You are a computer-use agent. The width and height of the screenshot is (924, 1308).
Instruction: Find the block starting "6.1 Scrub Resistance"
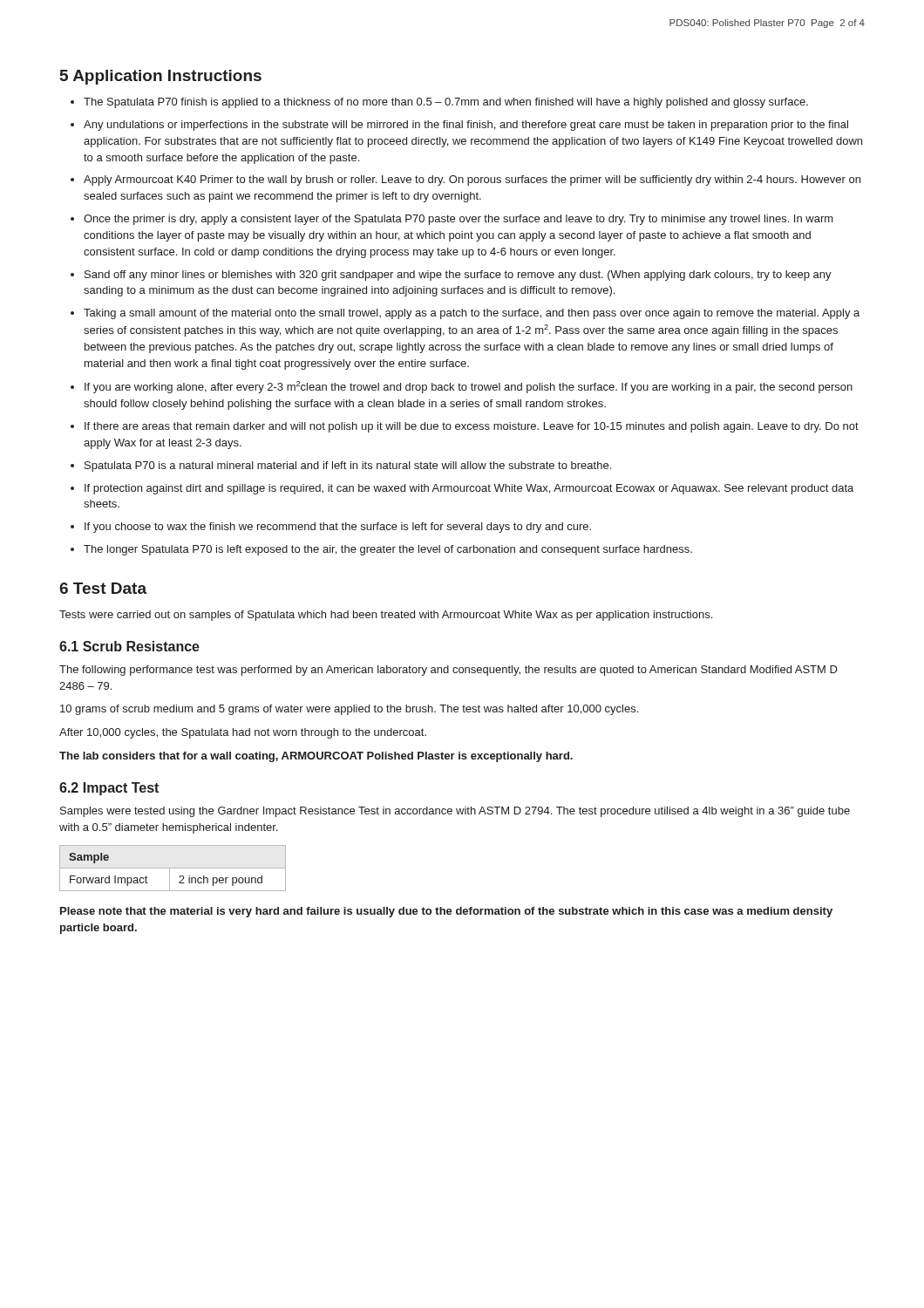129,646
